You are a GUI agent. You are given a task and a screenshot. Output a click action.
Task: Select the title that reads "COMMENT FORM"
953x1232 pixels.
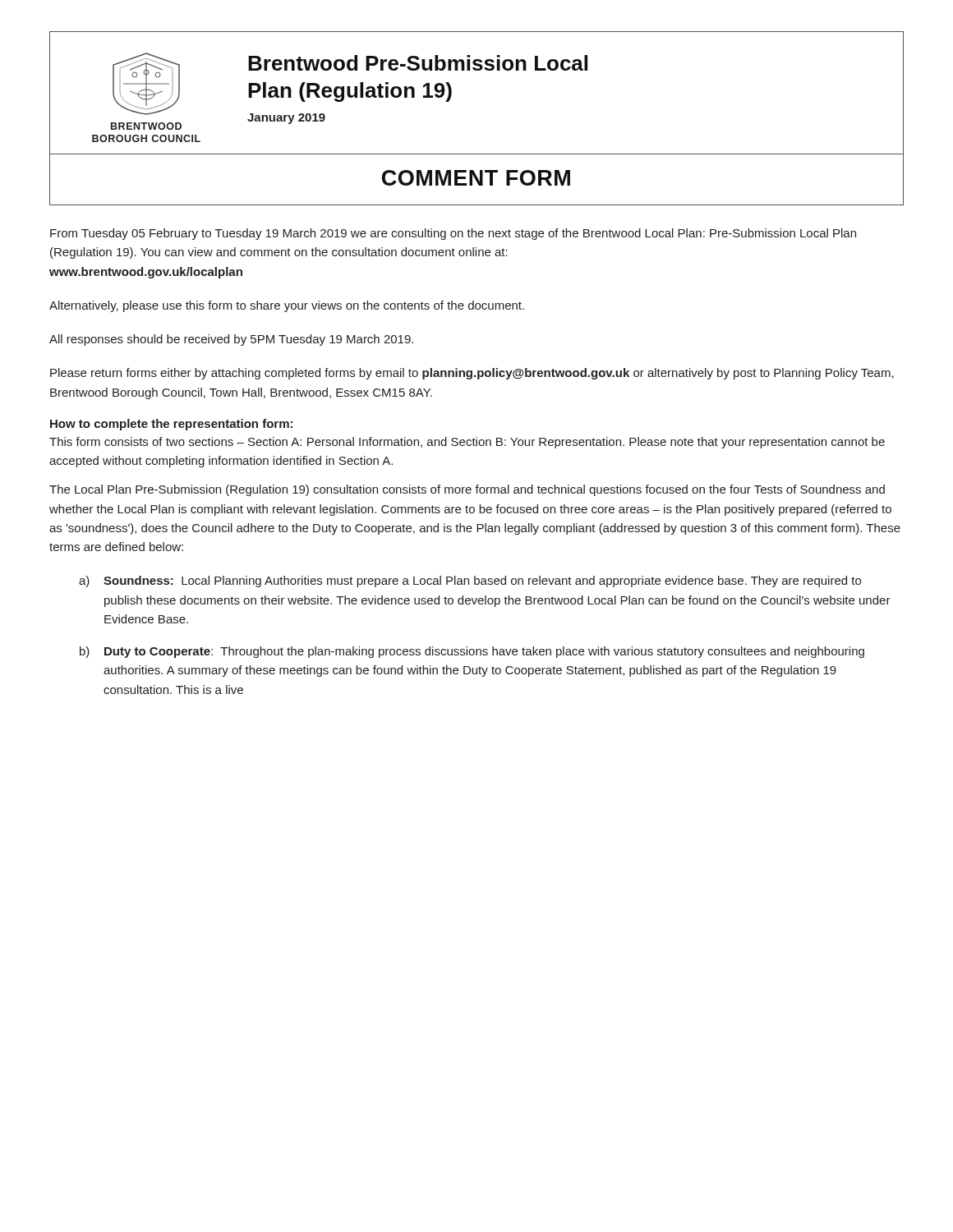pyautogui.click(x=476, y=178)
